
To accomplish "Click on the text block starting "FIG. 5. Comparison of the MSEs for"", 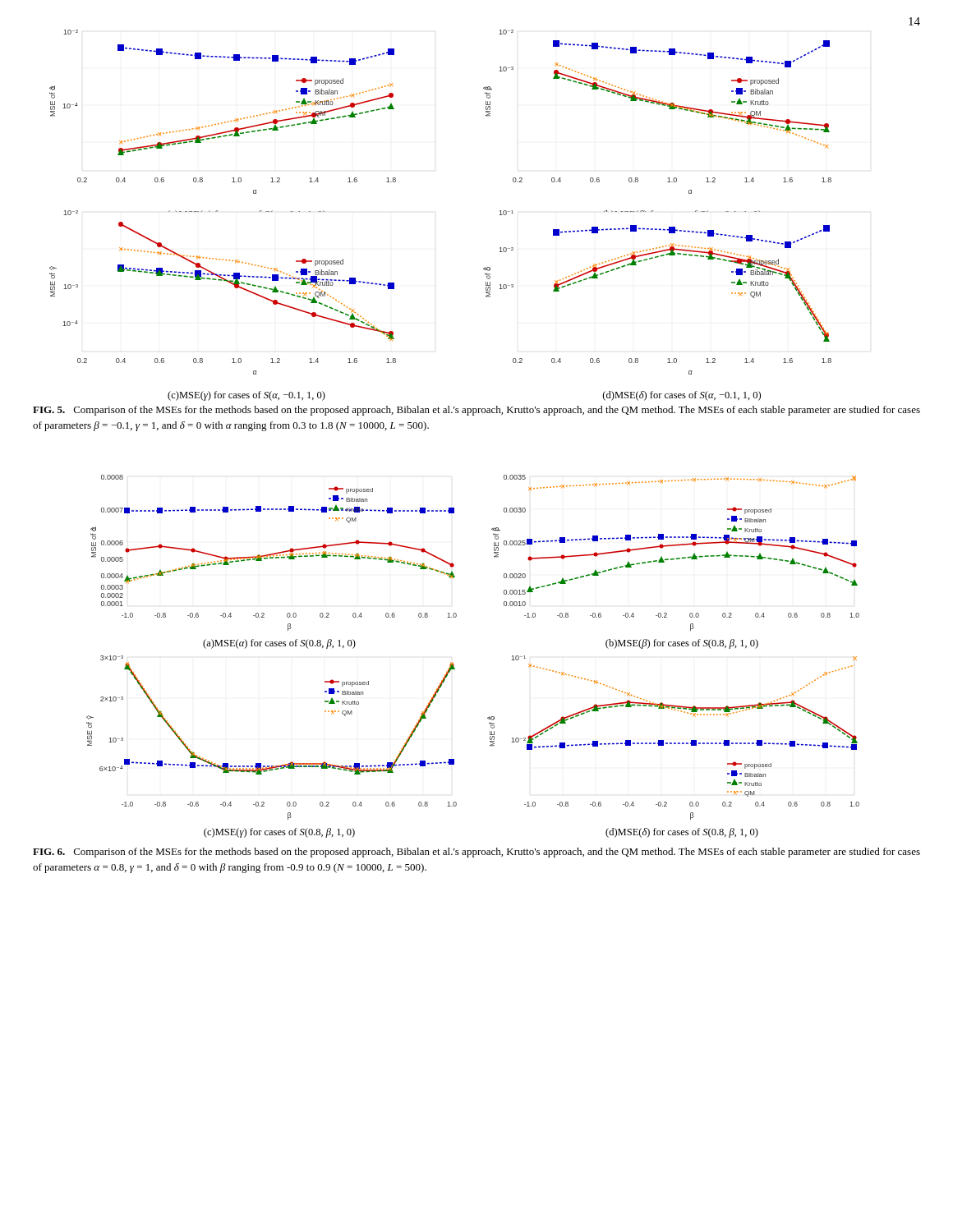I will 476,417.
